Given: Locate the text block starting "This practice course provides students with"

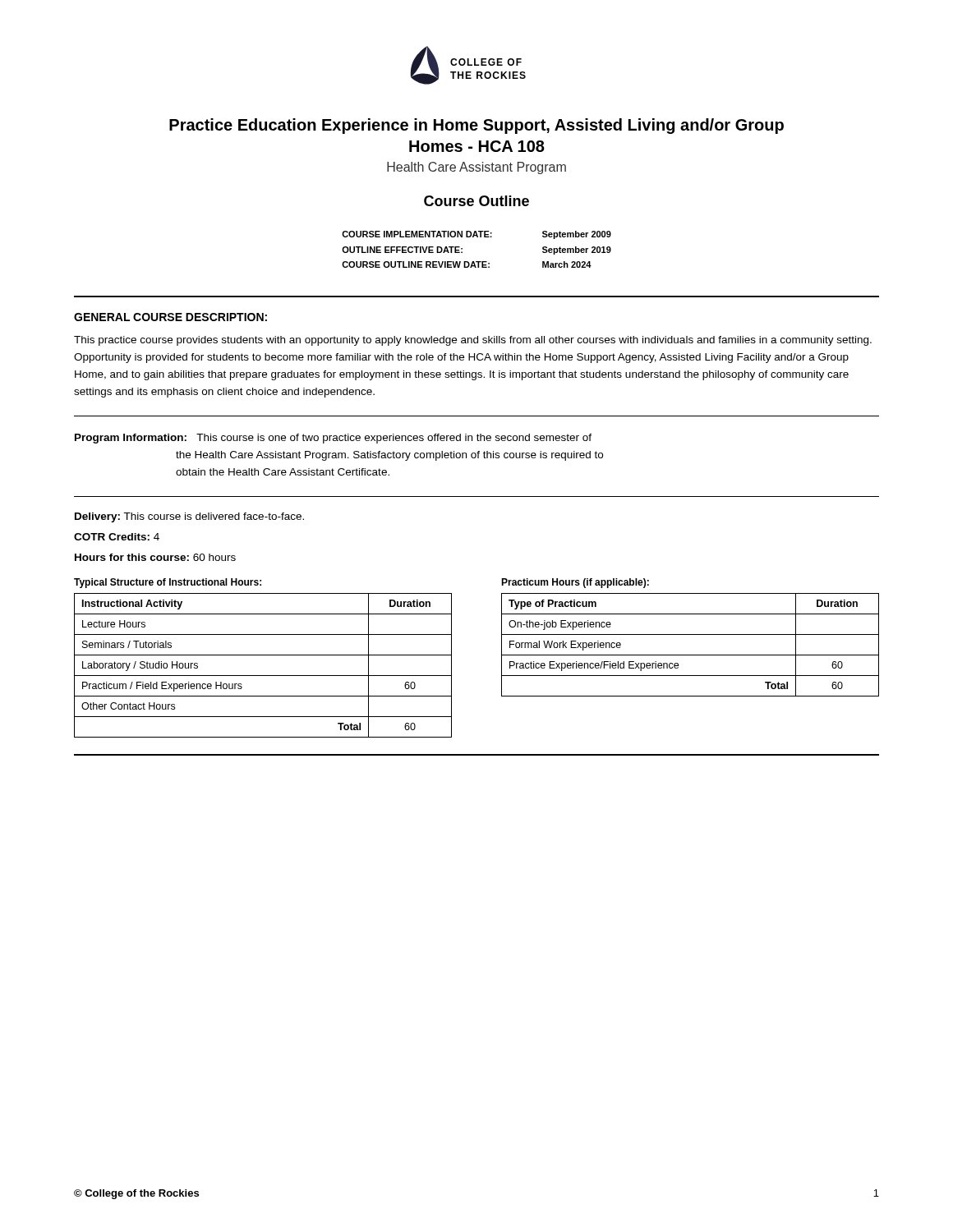Looking at the screenshot, I should tap(473, 365).
